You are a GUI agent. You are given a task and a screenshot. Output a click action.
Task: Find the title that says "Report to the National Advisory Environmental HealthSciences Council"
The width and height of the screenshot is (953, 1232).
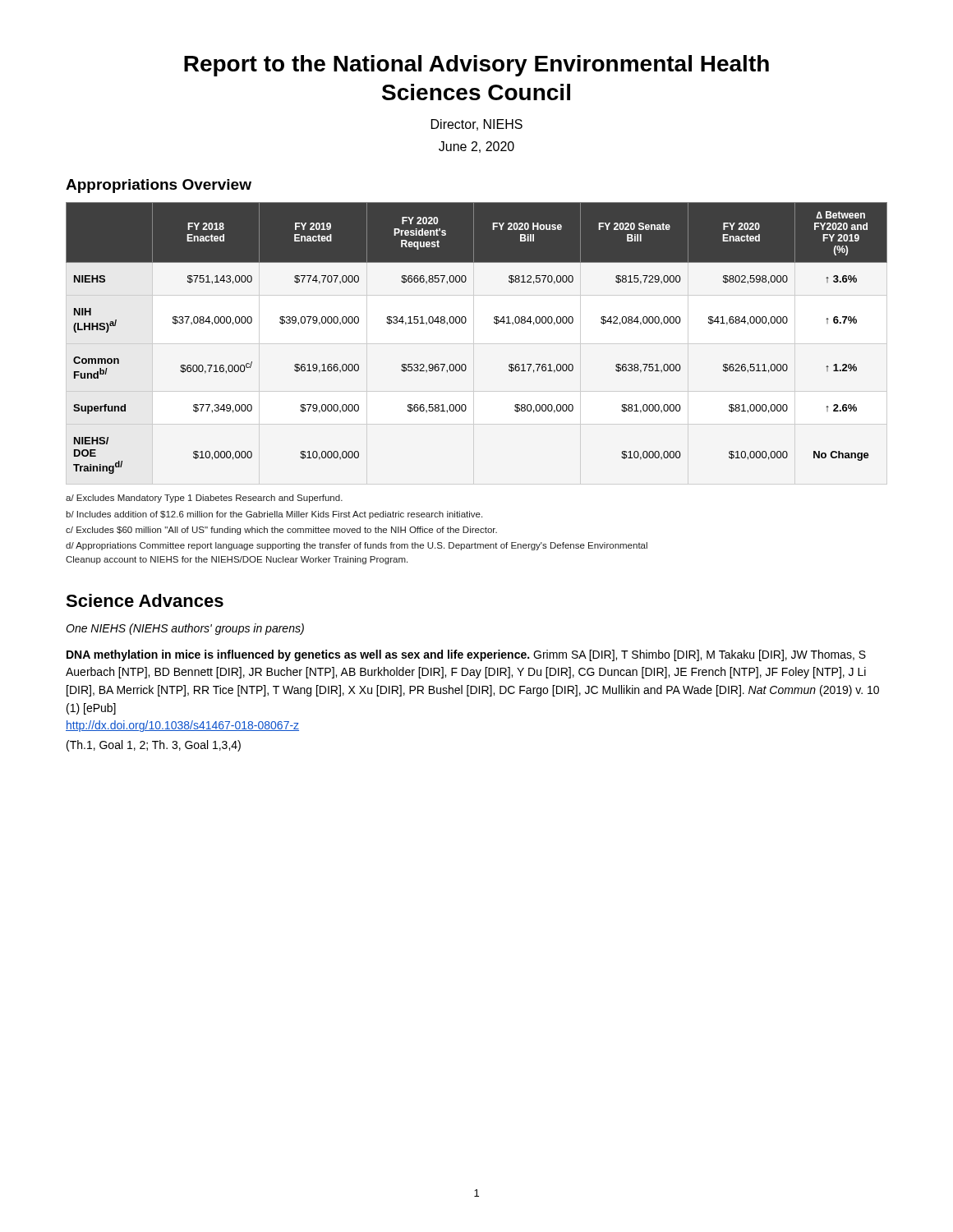click(476, 78)
